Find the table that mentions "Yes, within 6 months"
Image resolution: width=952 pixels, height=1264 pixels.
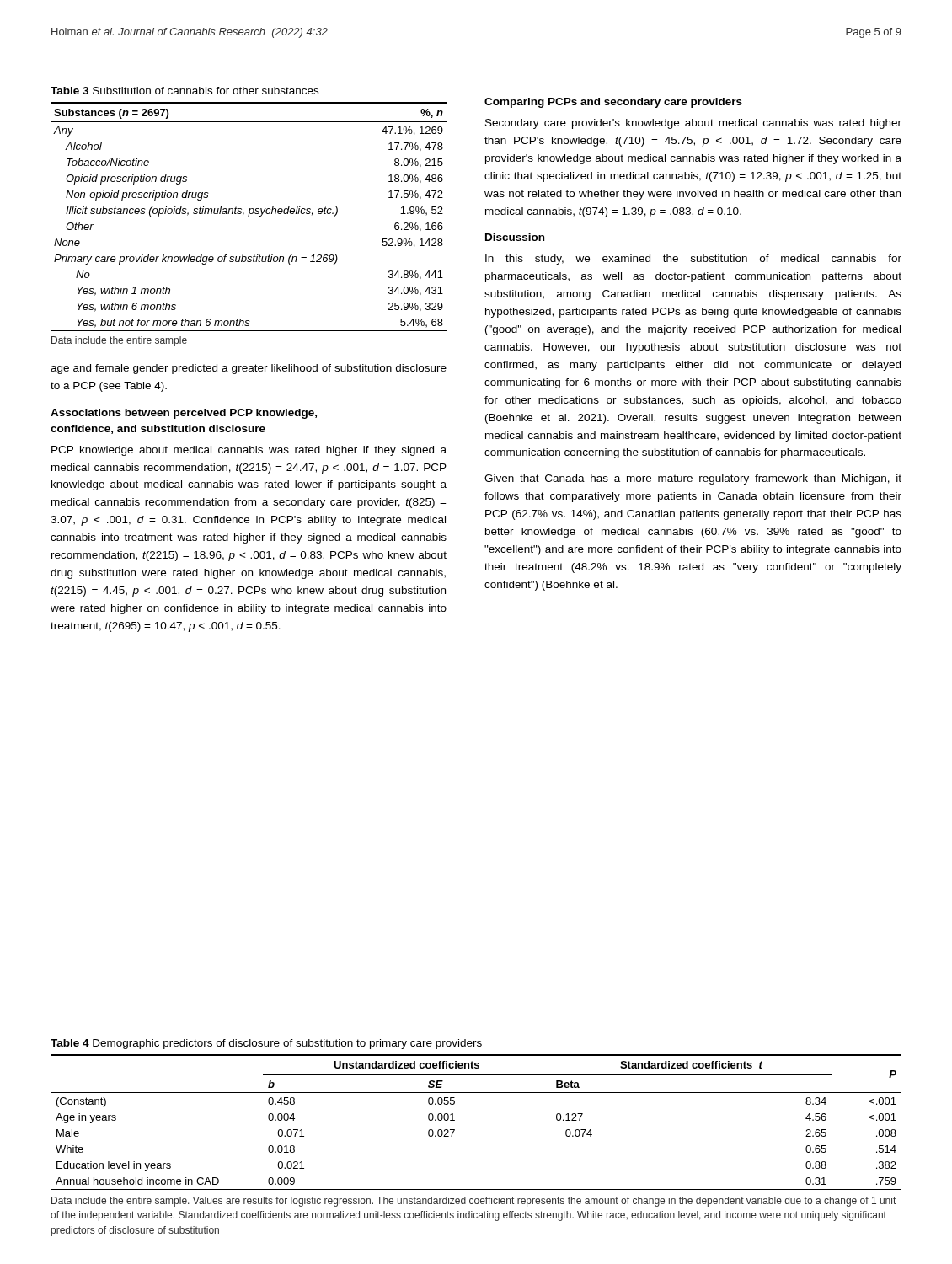tap(249, 217)
